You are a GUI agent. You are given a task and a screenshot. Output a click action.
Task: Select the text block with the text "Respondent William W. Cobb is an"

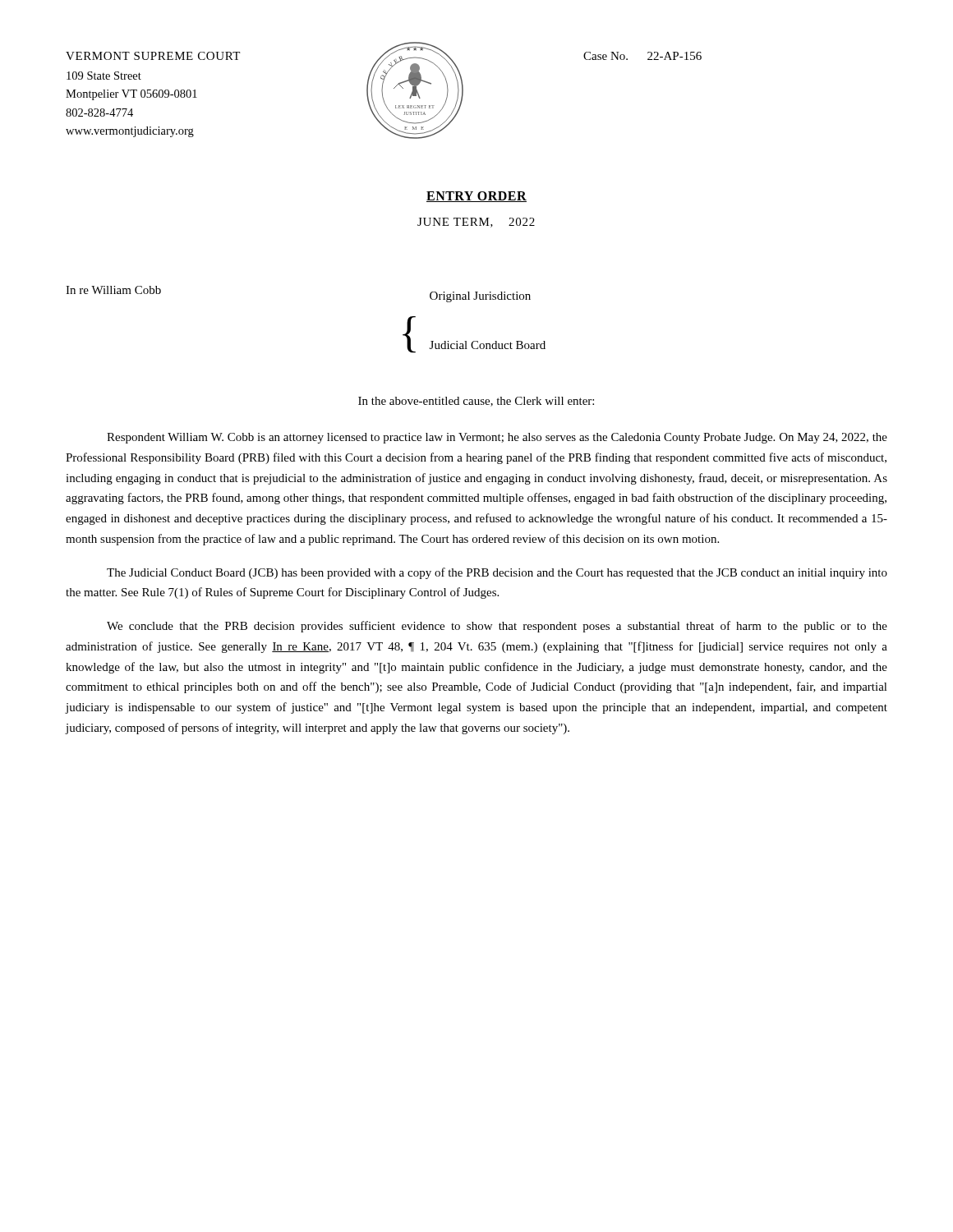[476, 583]
